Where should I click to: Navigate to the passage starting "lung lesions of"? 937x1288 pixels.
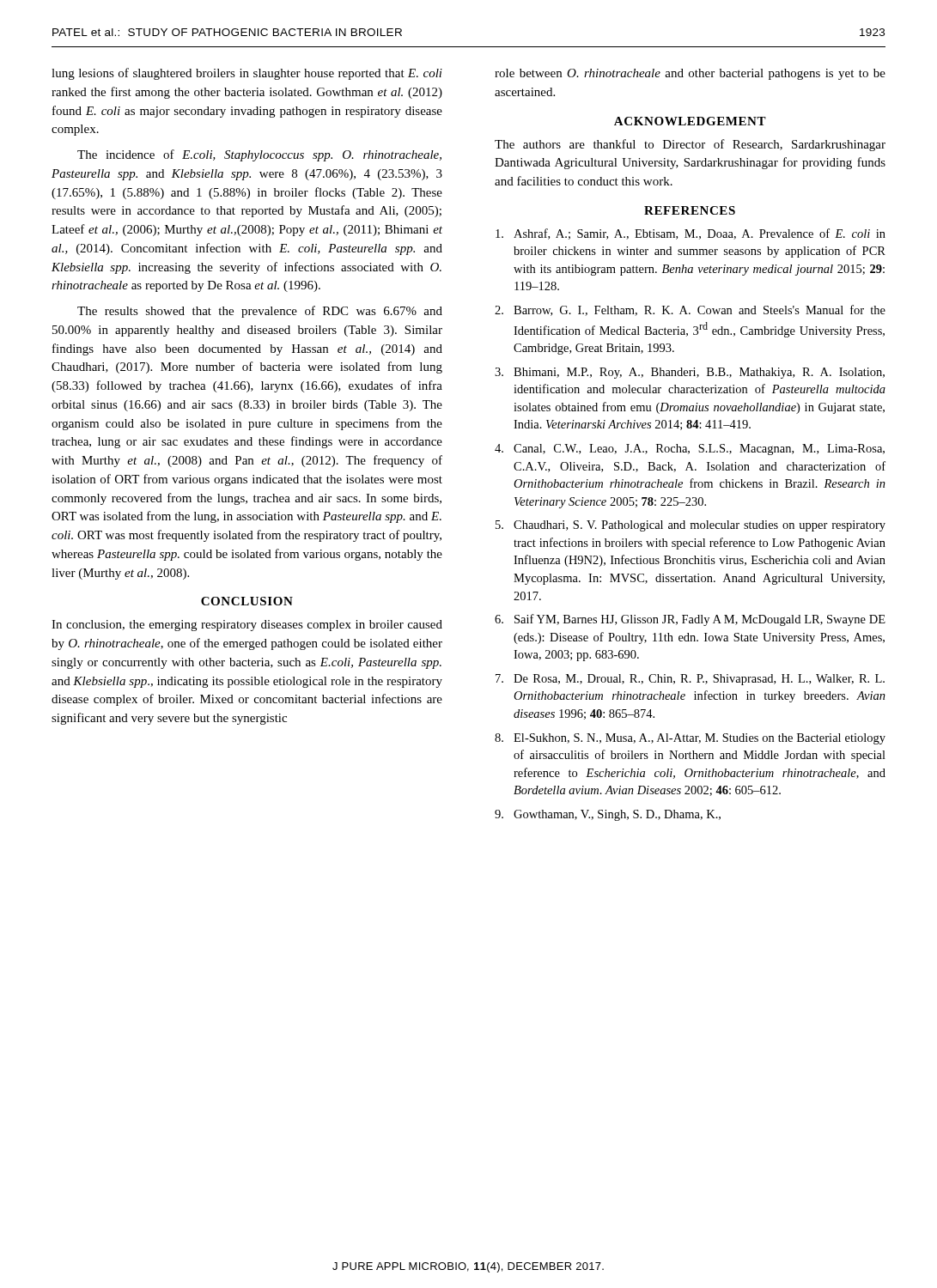click(247, 323)
